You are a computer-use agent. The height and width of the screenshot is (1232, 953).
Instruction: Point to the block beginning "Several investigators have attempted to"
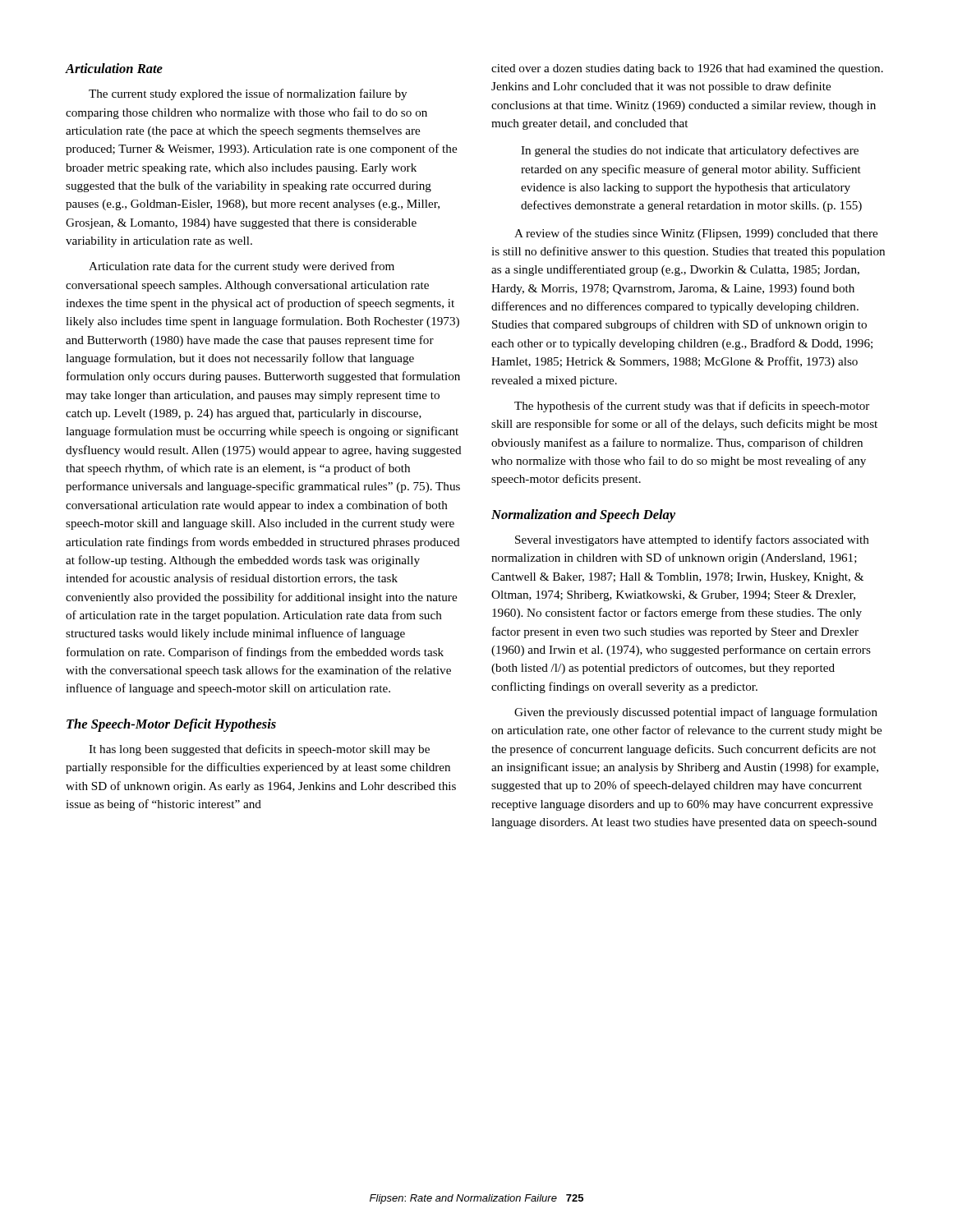(x=681, y=612)
